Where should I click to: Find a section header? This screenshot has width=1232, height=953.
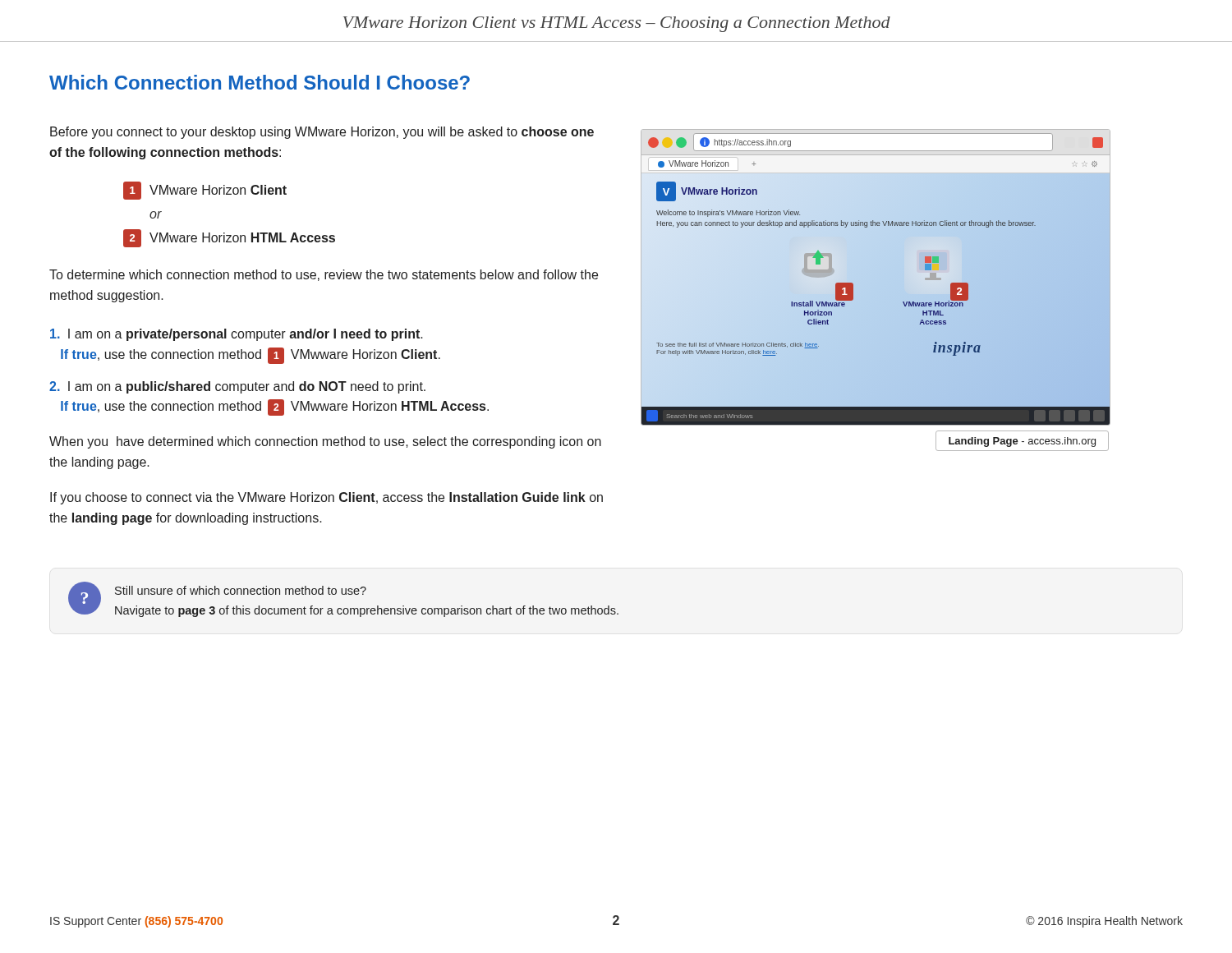click(260, 83)
